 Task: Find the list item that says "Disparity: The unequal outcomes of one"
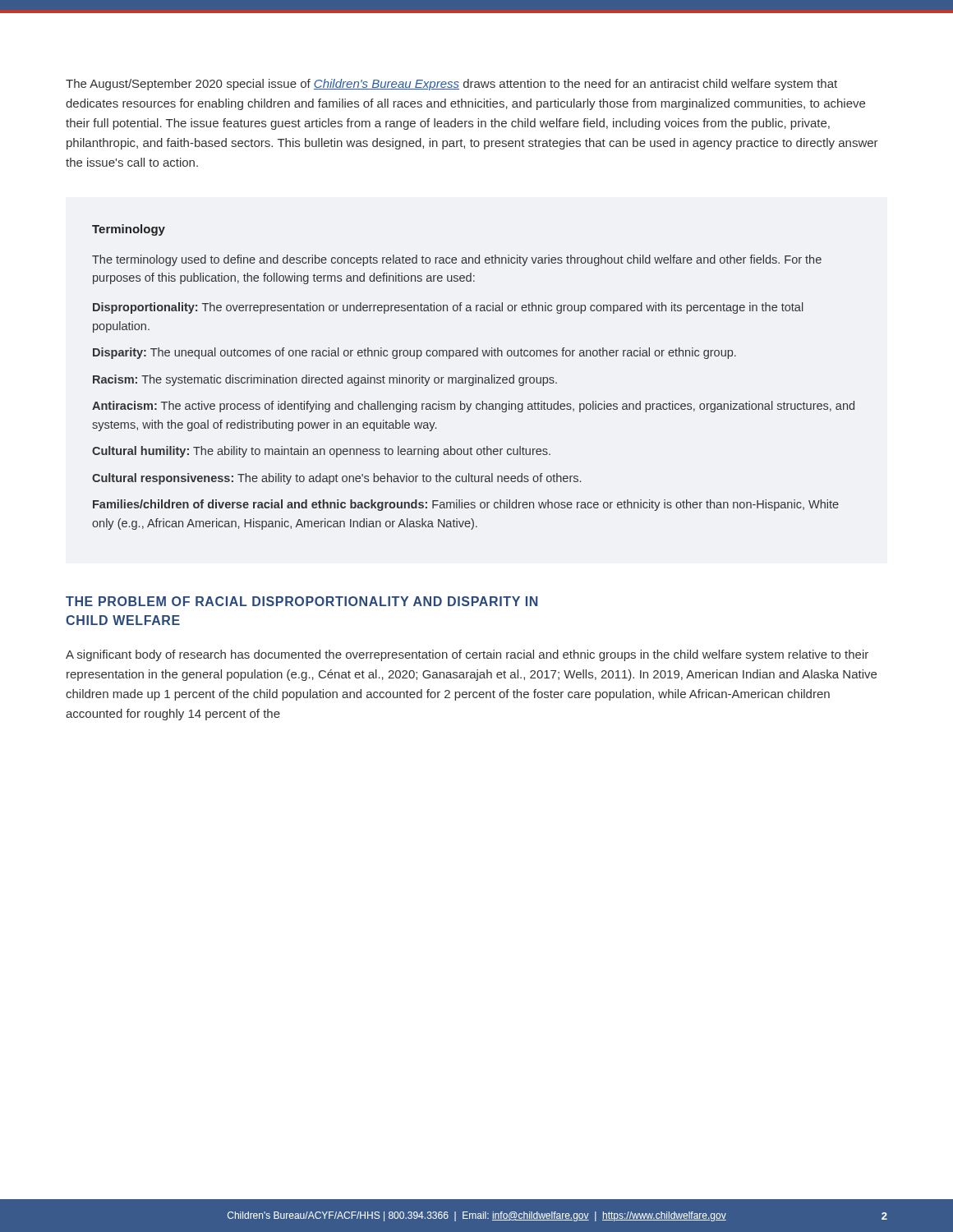pyautogui.click(x=414, y=353)
